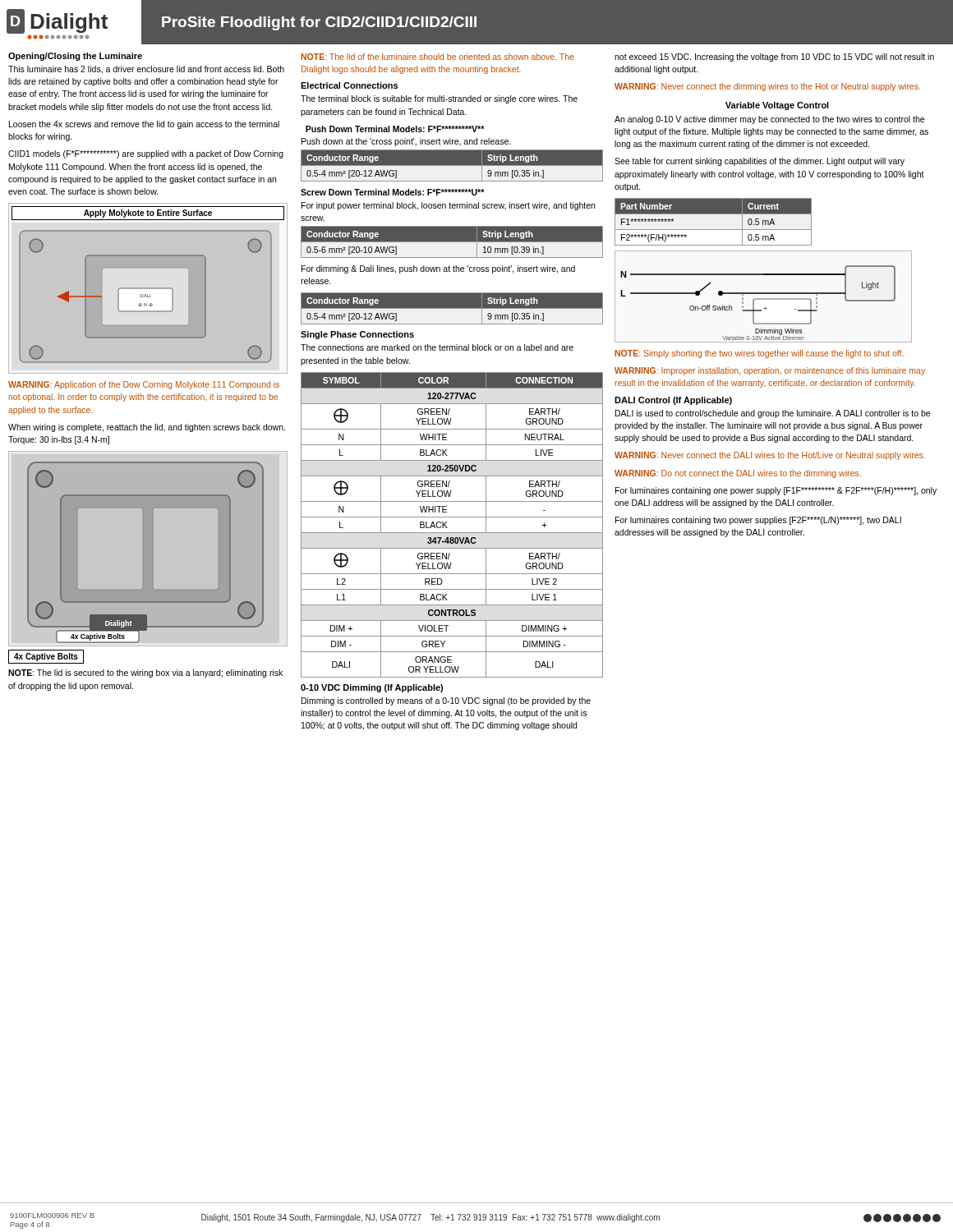Locate the block of text that opens with "Loosen the 4x"

pyautogui.click(x=144, y=130)
